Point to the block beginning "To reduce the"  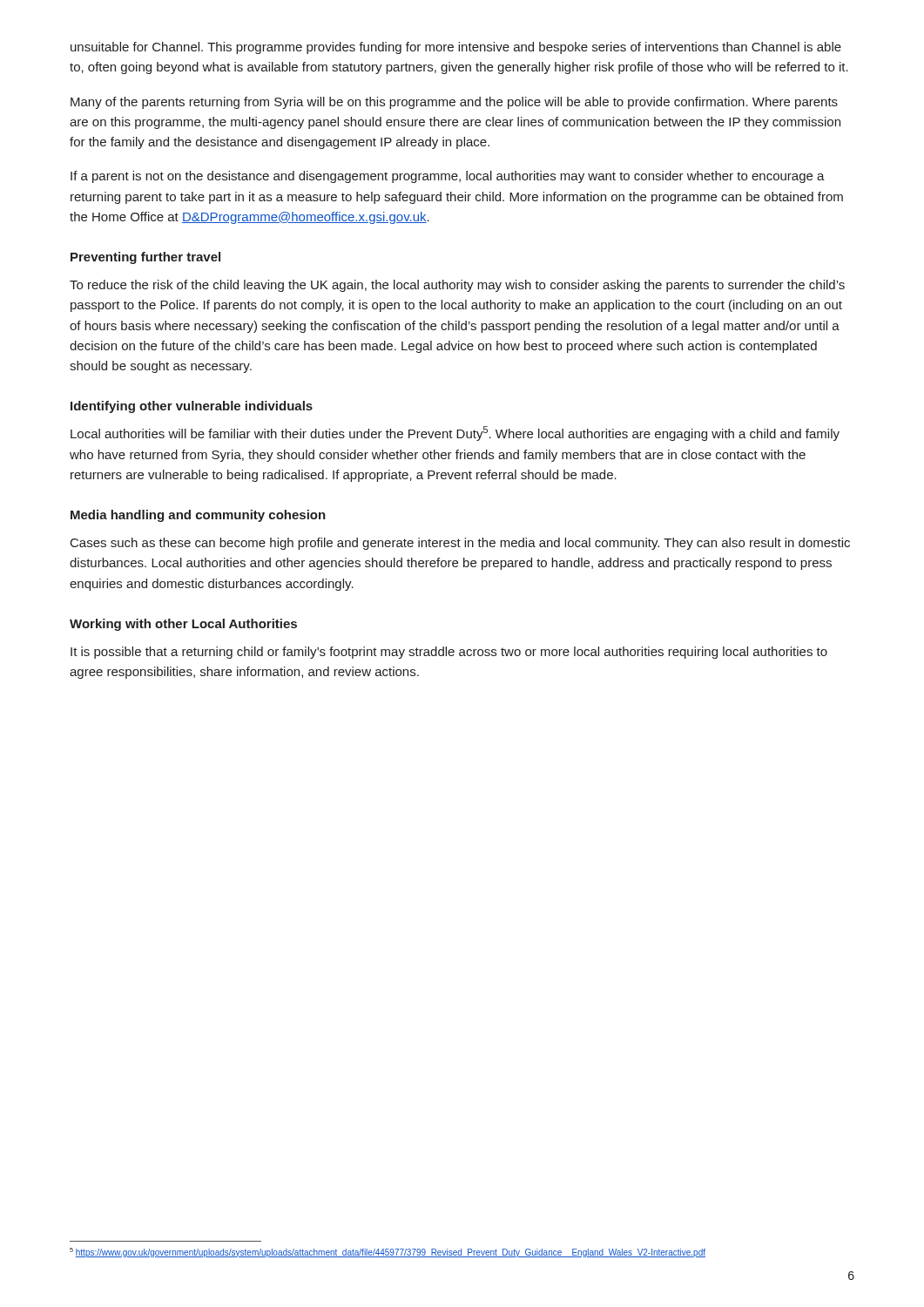click(462, 325)
